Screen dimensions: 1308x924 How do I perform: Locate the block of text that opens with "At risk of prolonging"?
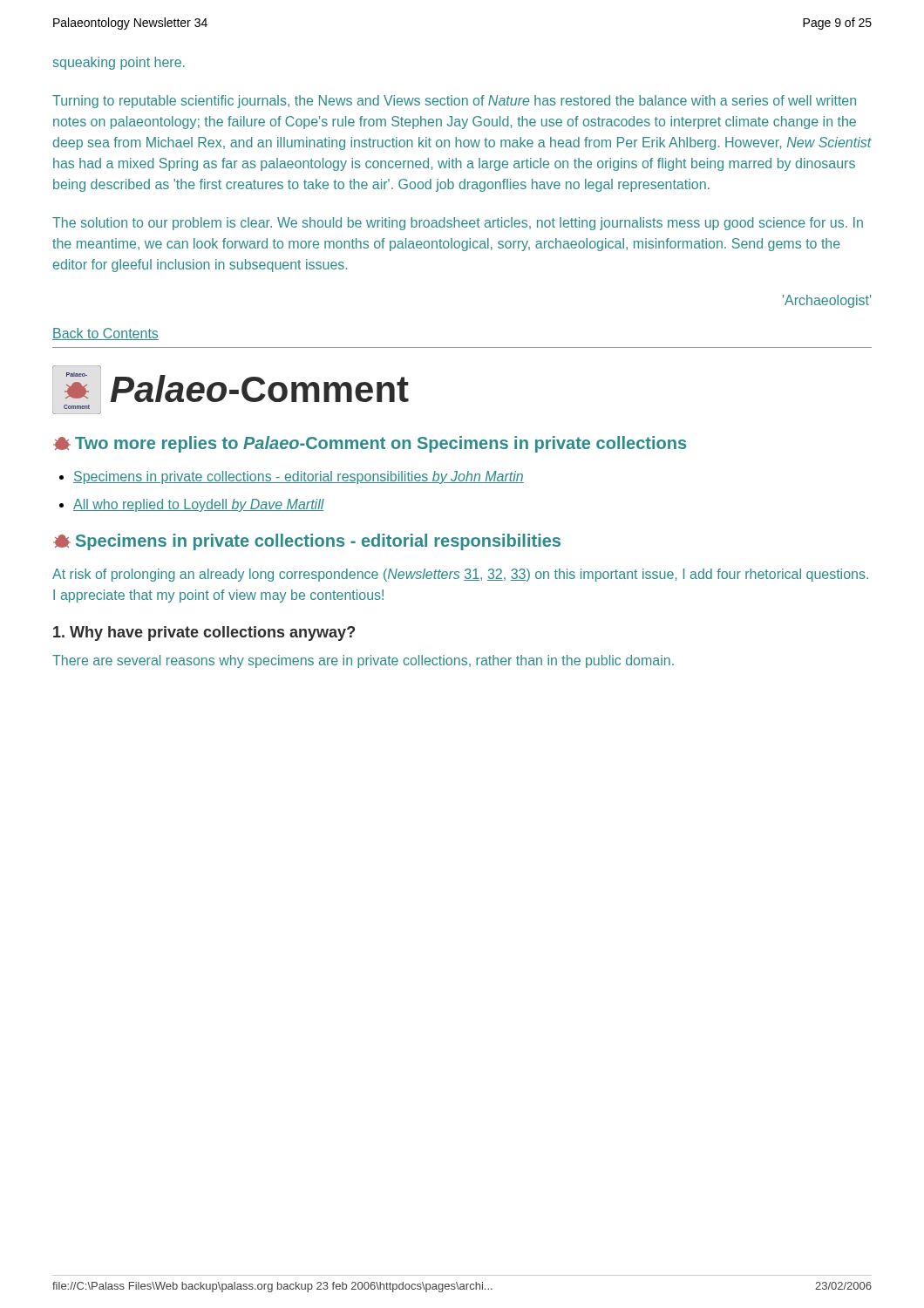pyautogui.click(x=462, y=585)
